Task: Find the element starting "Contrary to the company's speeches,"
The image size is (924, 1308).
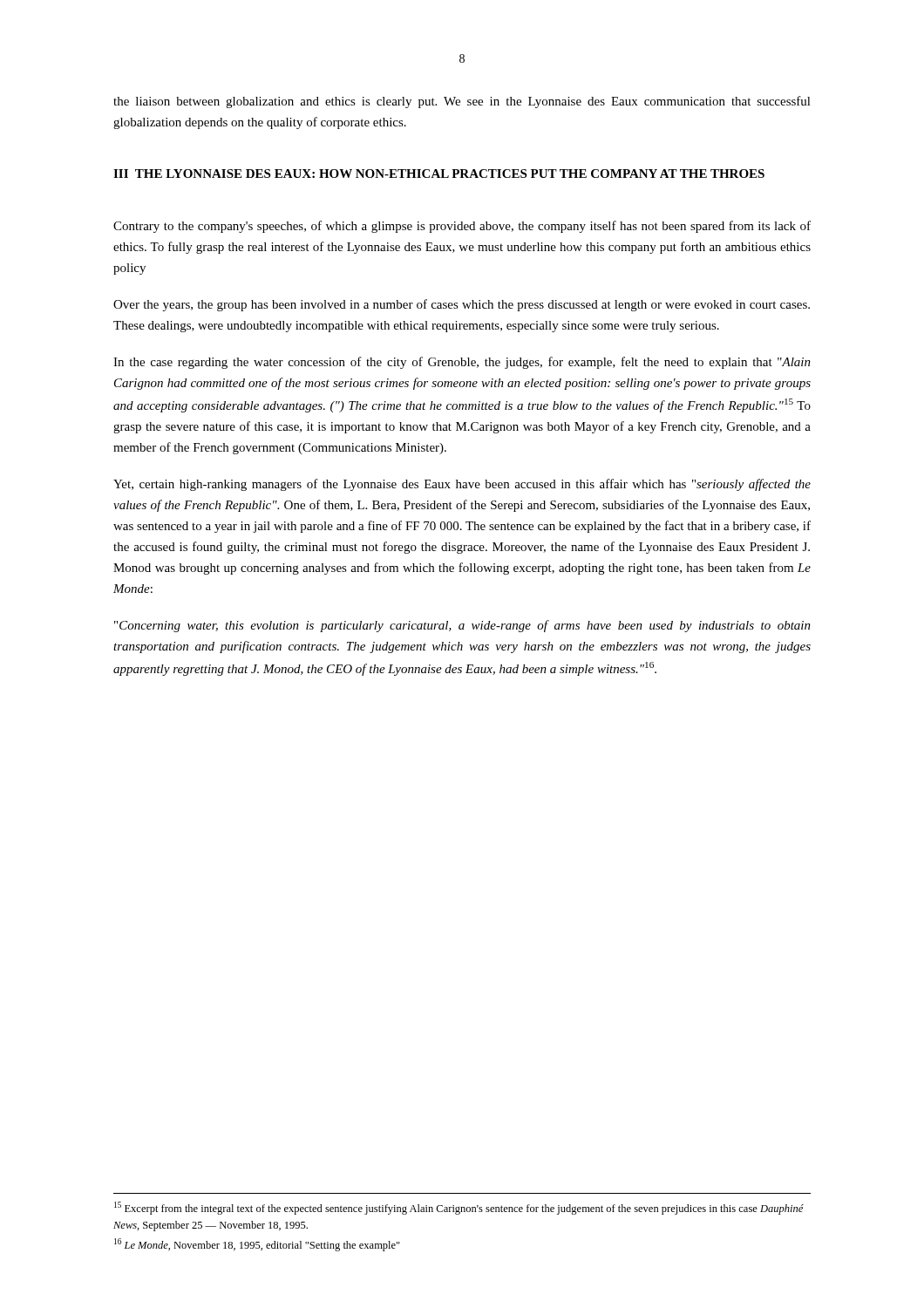Action: [462, 246]
